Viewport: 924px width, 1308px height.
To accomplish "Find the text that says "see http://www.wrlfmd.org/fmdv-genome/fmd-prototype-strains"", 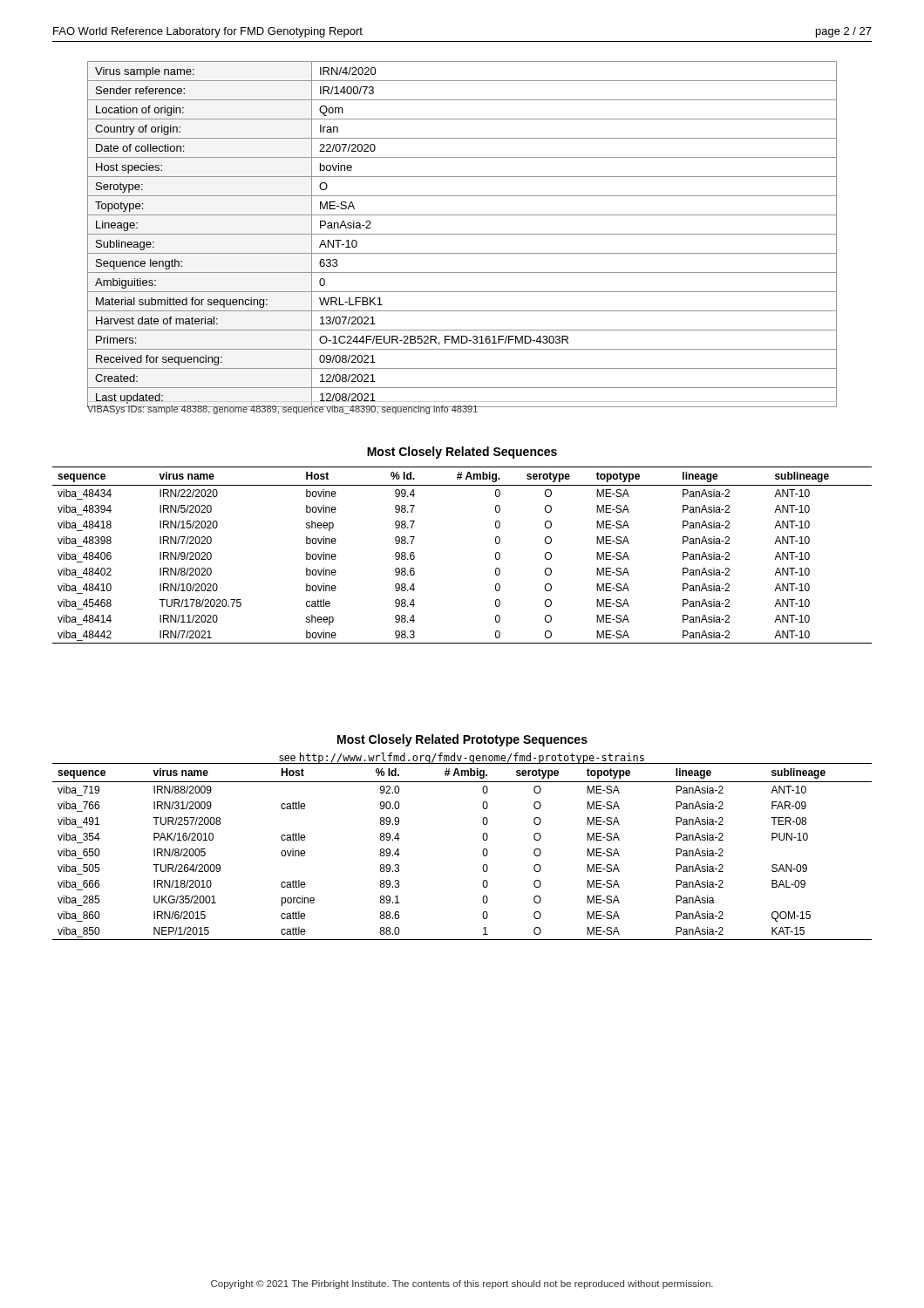I will pyautogui.click(x=462, y=758).
